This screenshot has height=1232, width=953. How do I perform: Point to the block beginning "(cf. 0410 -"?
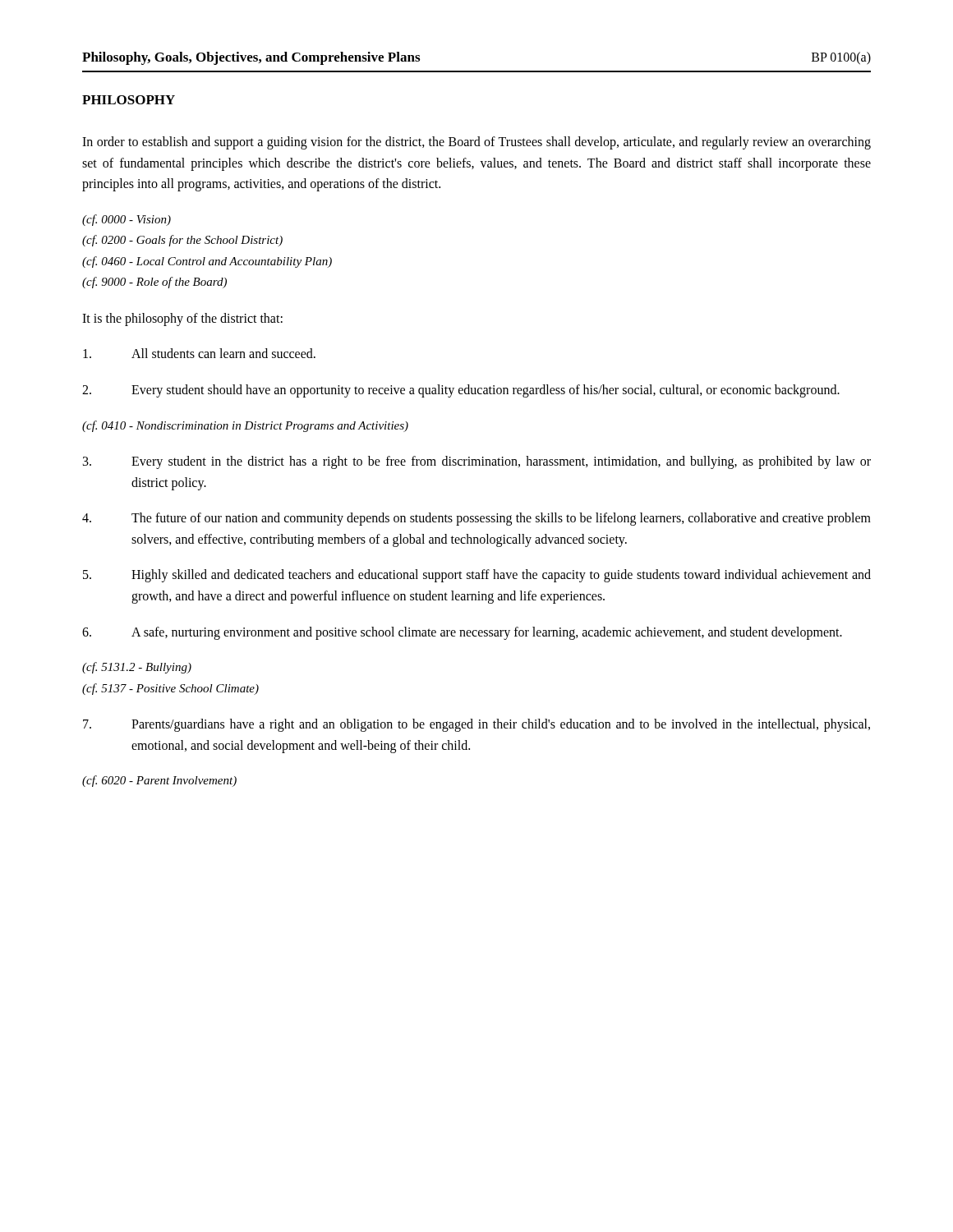[245, 425]
